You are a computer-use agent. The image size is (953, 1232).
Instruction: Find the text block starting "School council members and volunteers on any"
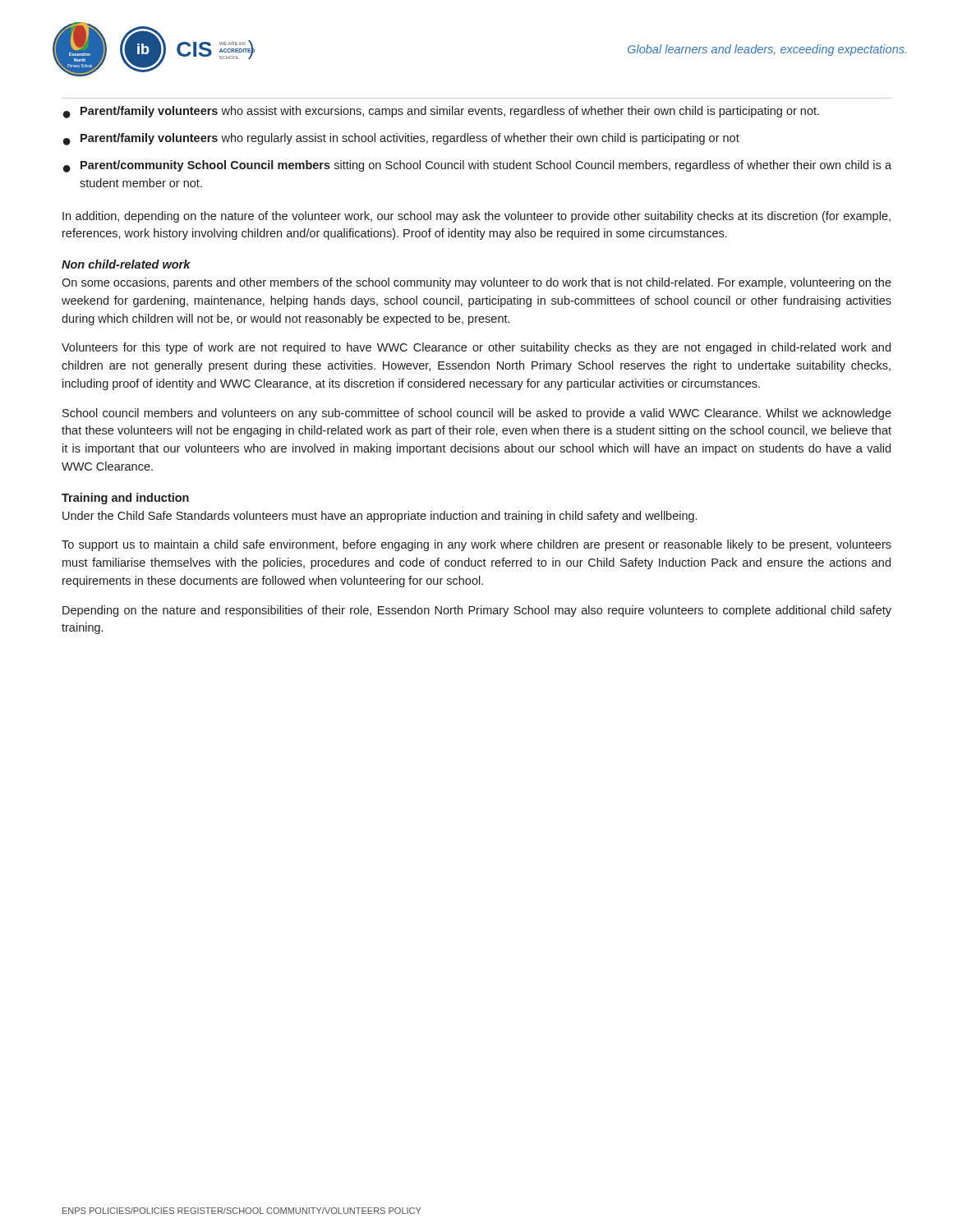[x=476, y=440]
